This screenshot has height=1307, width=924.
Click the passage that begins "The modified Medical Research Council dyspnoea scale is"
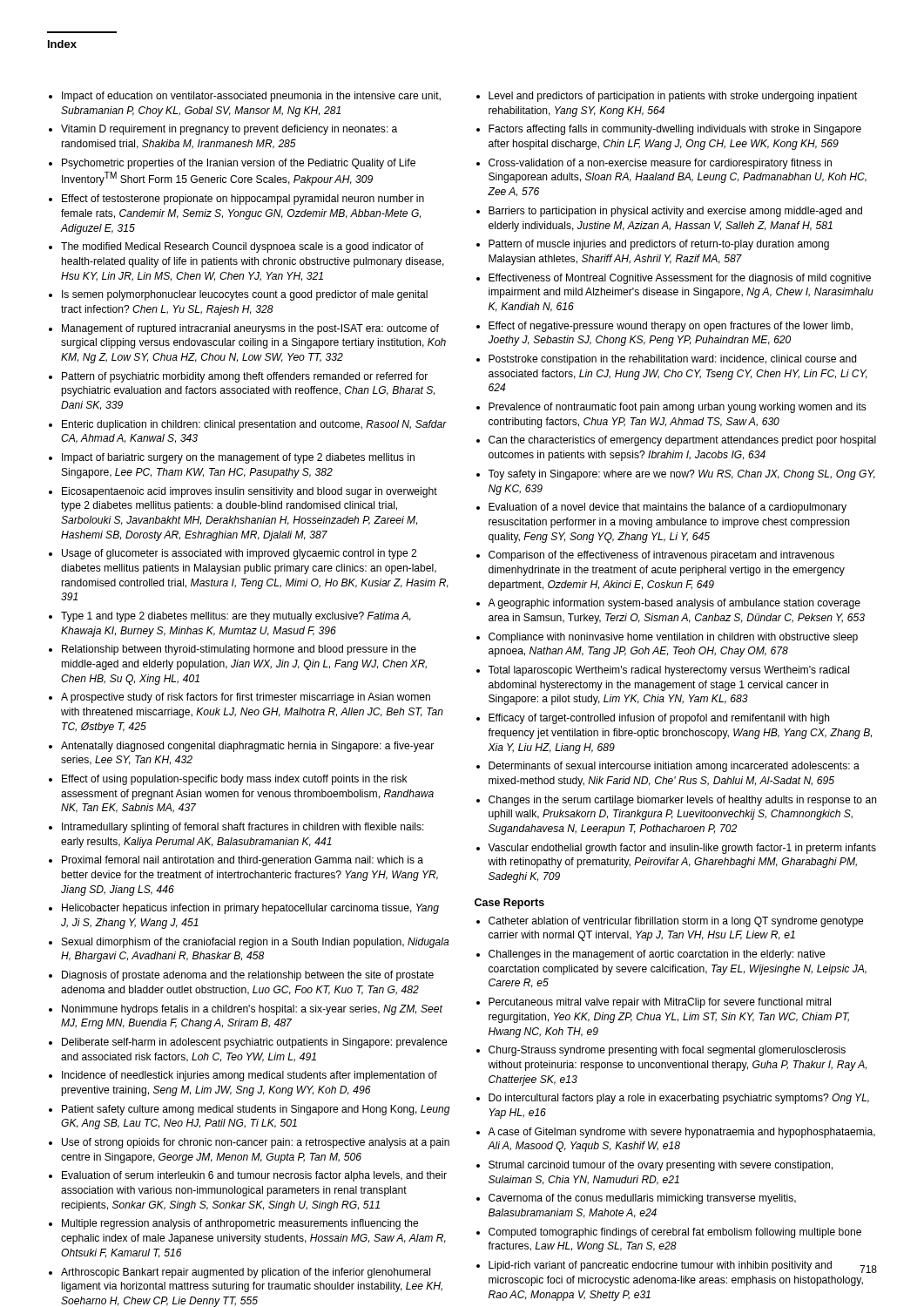tap(253, 261)
